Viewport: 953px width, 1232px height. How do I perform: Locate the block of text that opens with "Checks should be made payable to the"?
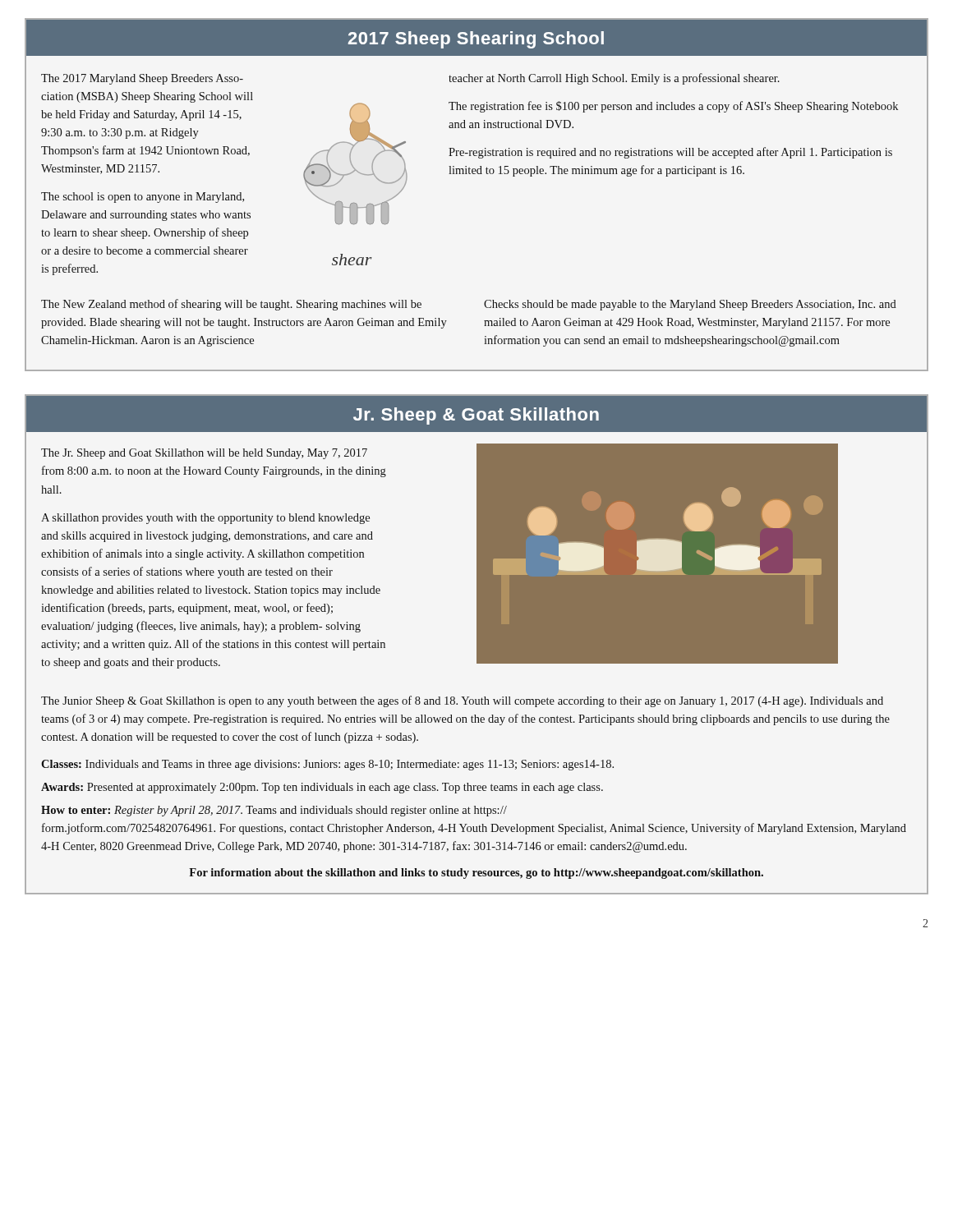click(690, 322)
